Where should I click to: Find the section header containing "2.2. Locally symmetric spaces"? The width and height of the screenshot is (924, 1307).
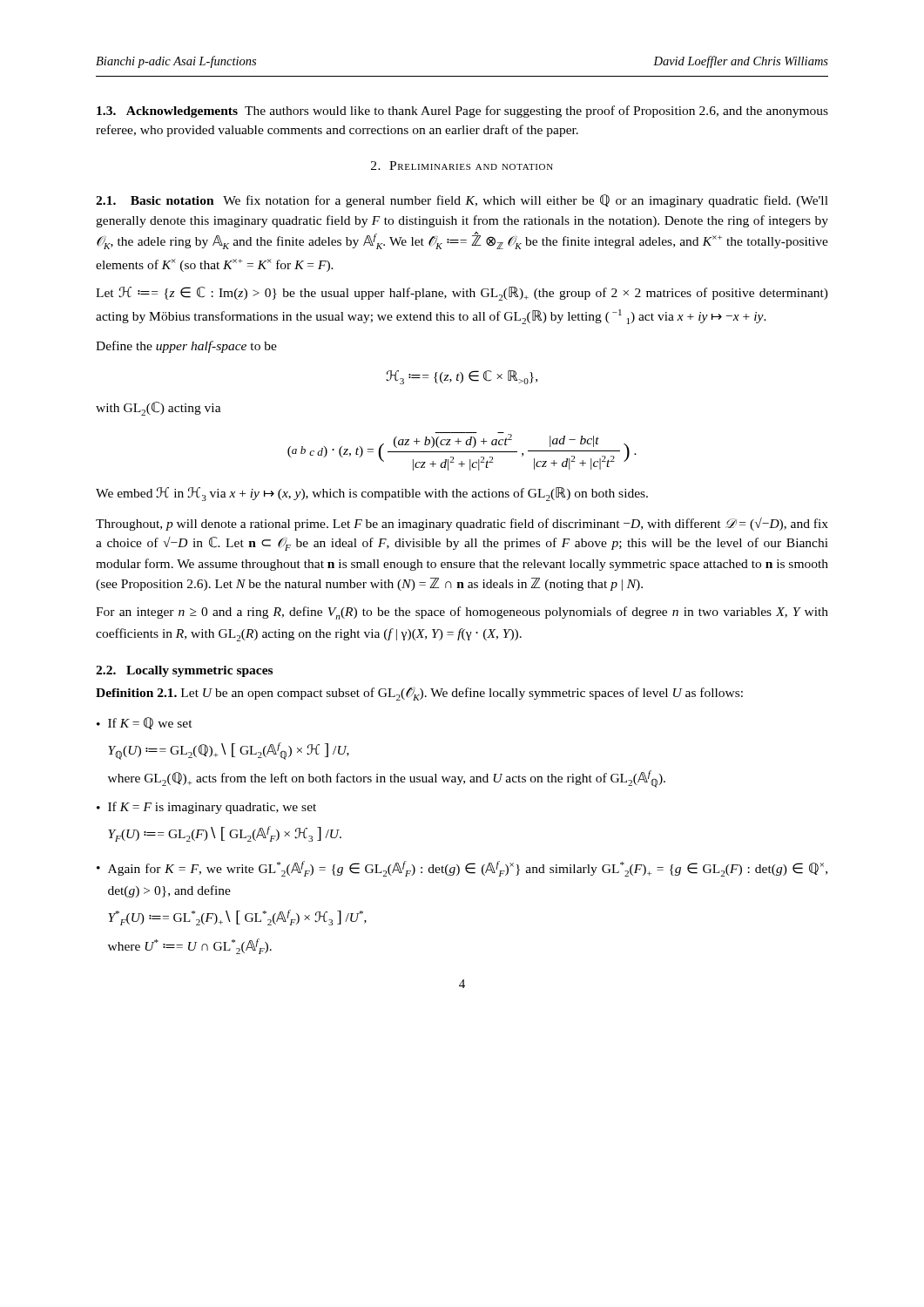coord(184,669)
